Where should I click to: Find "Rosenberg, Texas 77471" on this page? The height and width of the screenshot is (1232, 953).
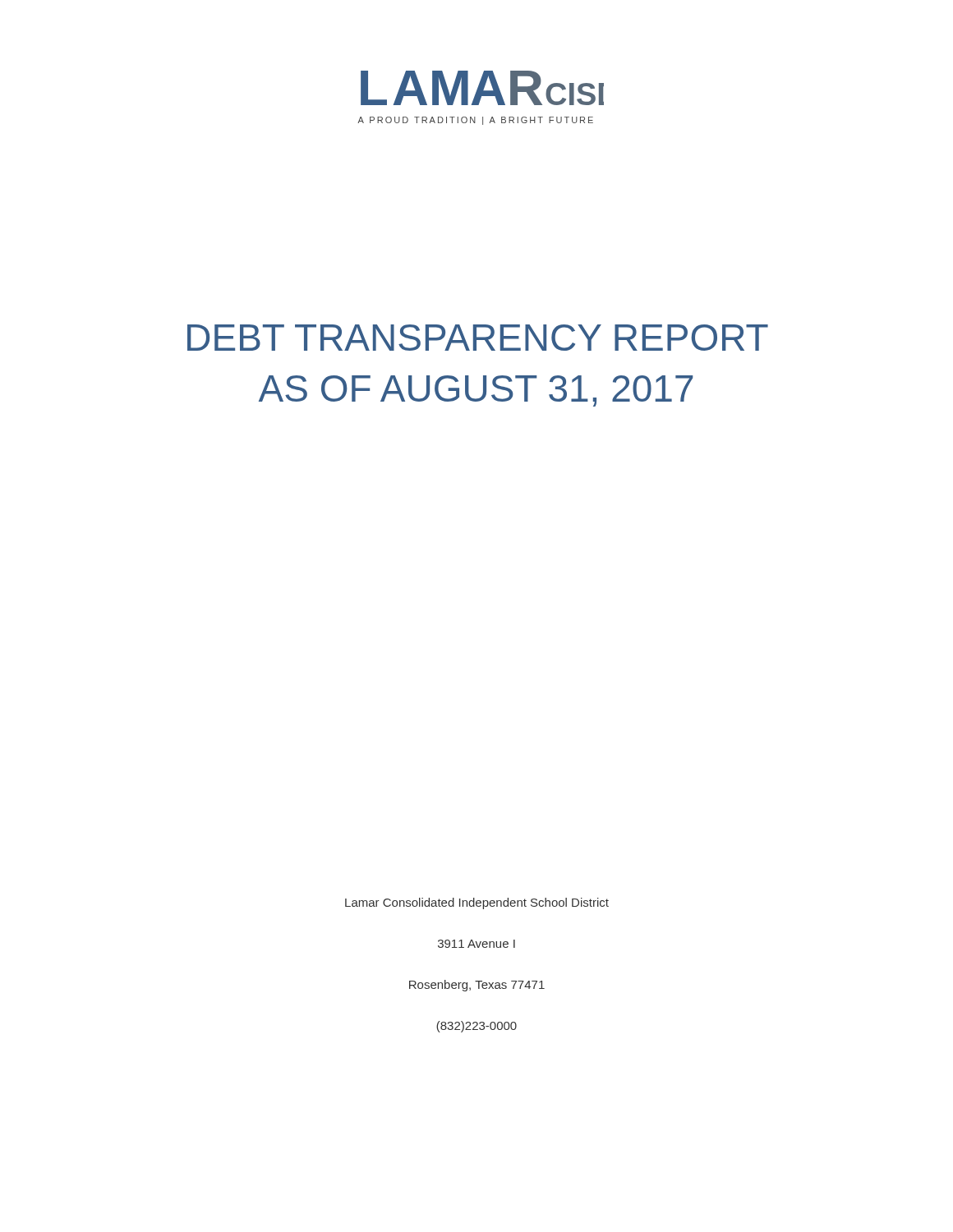[476, 984]
